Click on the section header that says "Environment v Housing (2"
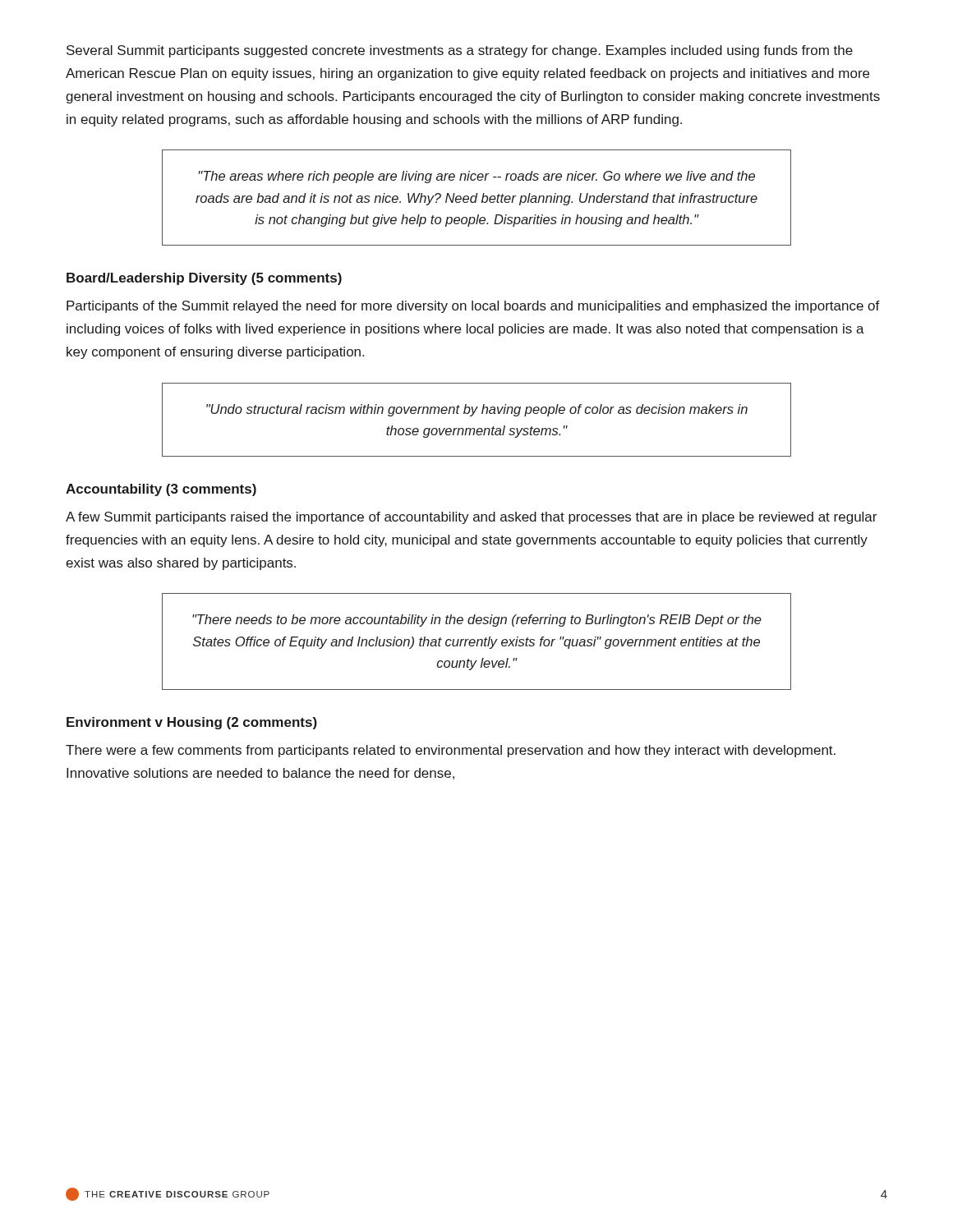The height and width of the screenshot is (1232, 953). pyautogui.click(x=191, y=722)
